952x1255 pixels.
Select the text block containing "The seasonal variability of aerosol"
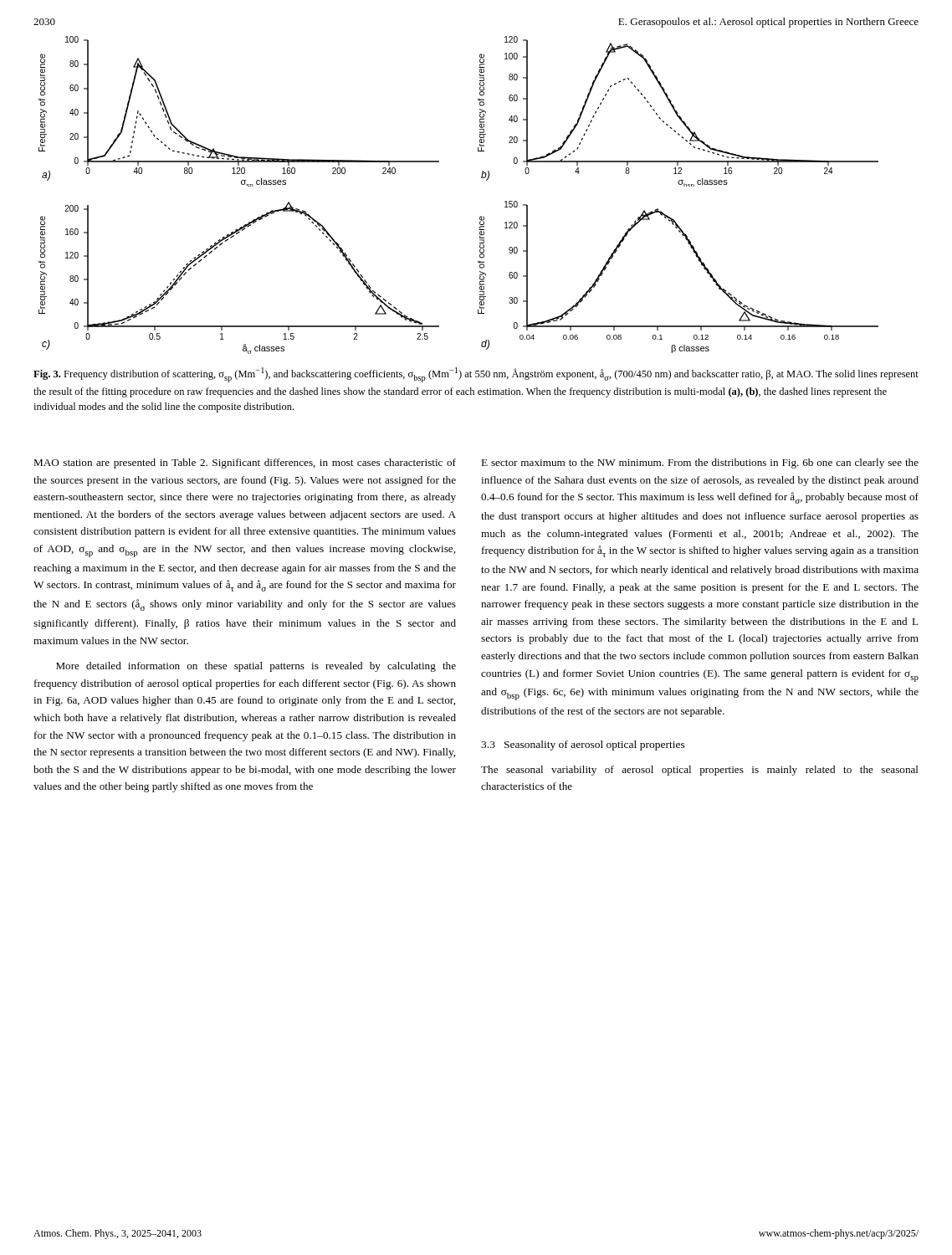tap(700, 778)
